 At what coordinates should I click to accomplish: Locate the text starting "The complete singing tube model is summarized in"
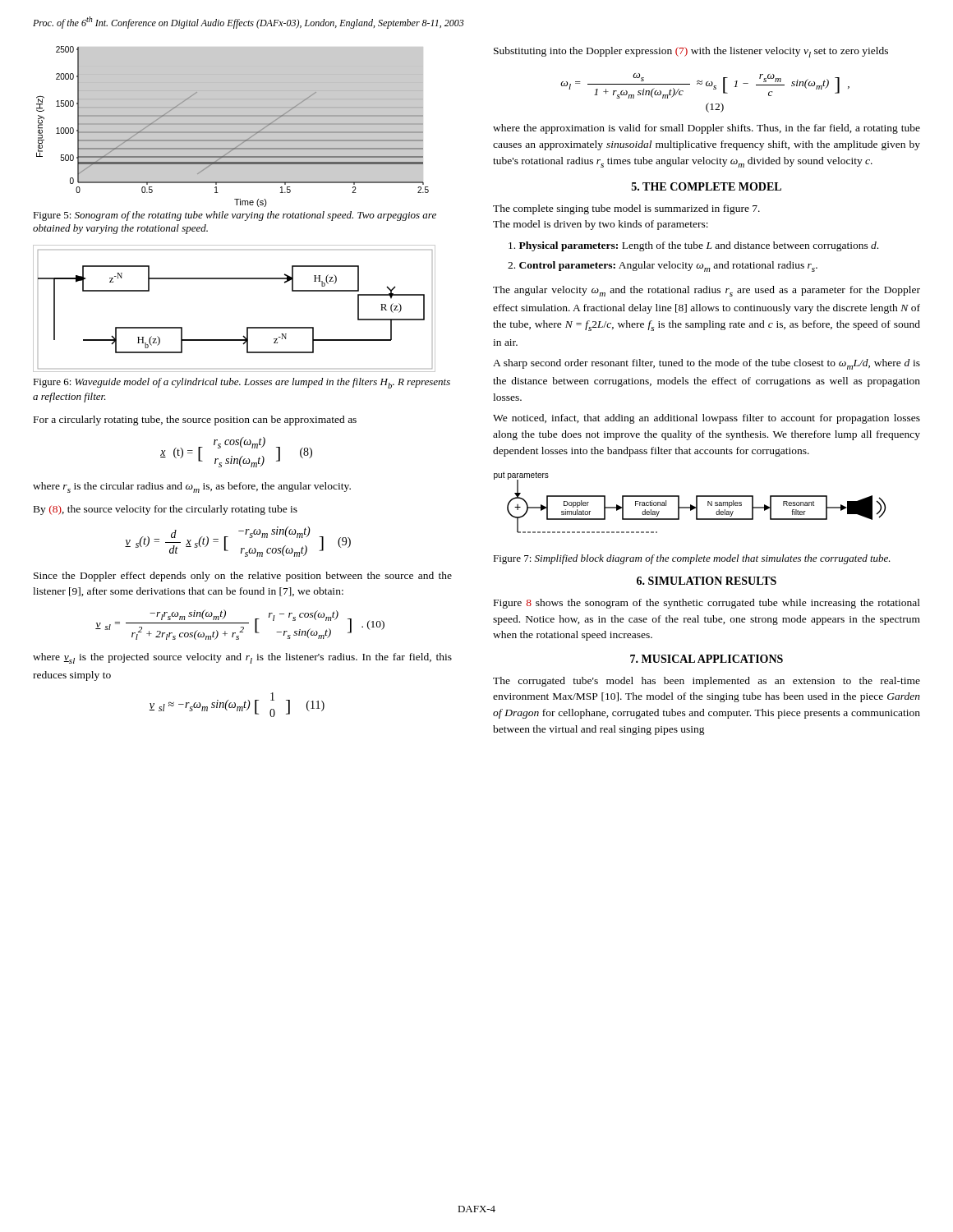pyautogui.click(x=627, y=216)
